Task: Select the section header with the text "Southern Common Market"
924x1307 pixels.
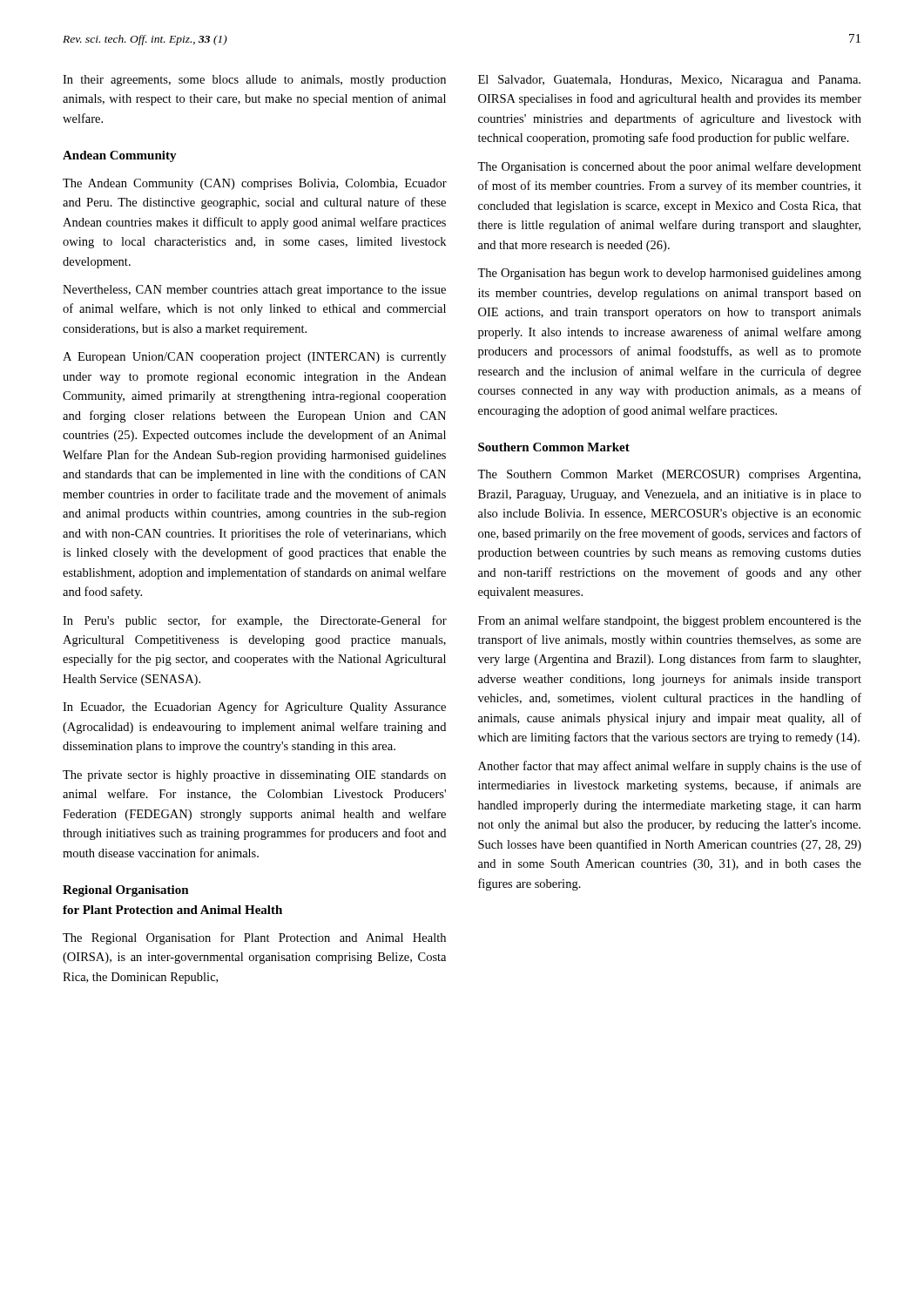Action: (x=554, y=447)
